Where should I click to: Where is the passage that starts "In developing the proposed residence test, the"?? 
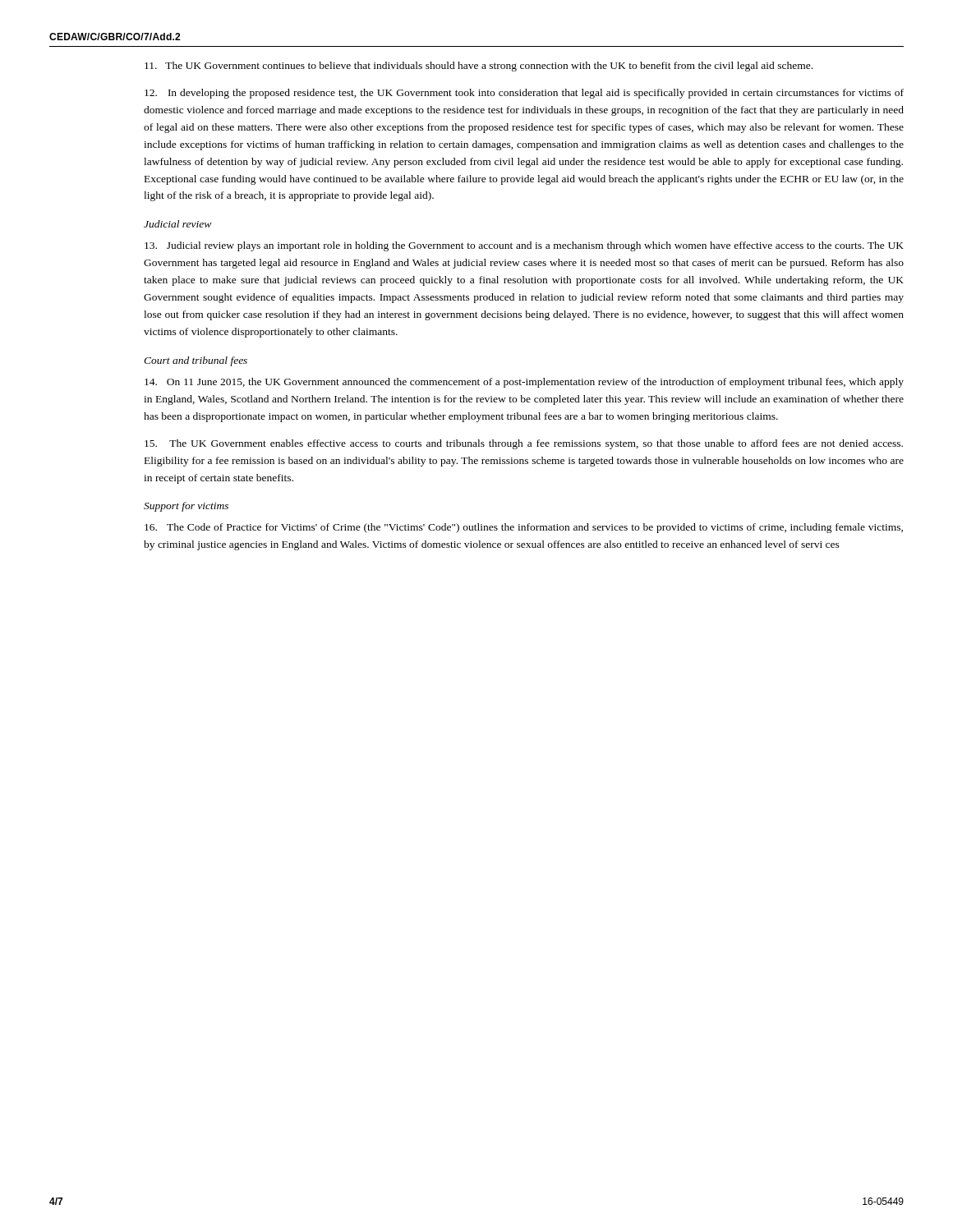click(x=524, y=144)
